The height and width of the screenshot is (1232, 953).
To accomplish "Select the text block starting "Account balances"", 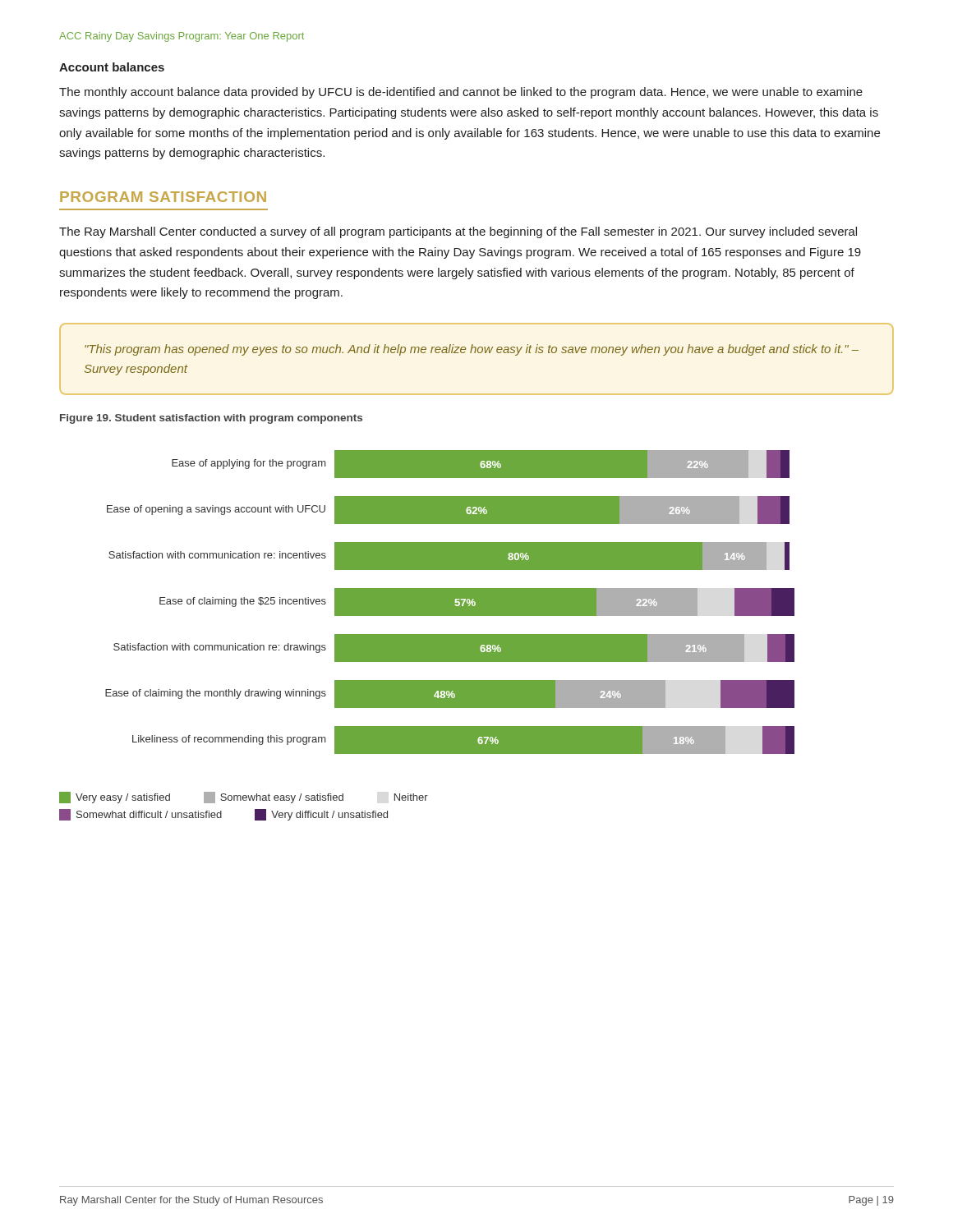I will pos(112,67).
